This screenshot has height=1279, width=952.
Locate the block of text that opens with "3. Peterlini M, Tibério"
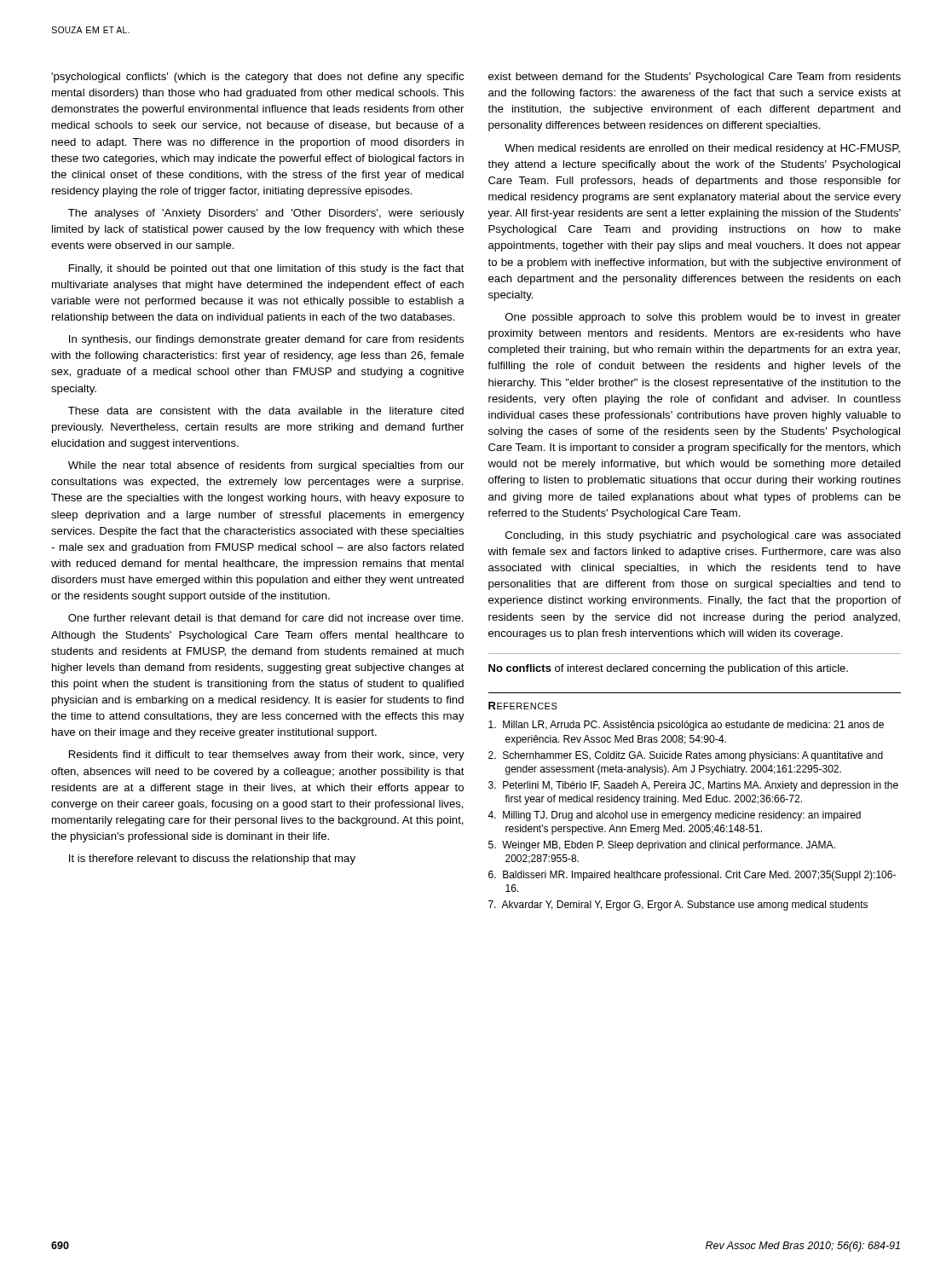pyautogui.click(x=693, y=792)
